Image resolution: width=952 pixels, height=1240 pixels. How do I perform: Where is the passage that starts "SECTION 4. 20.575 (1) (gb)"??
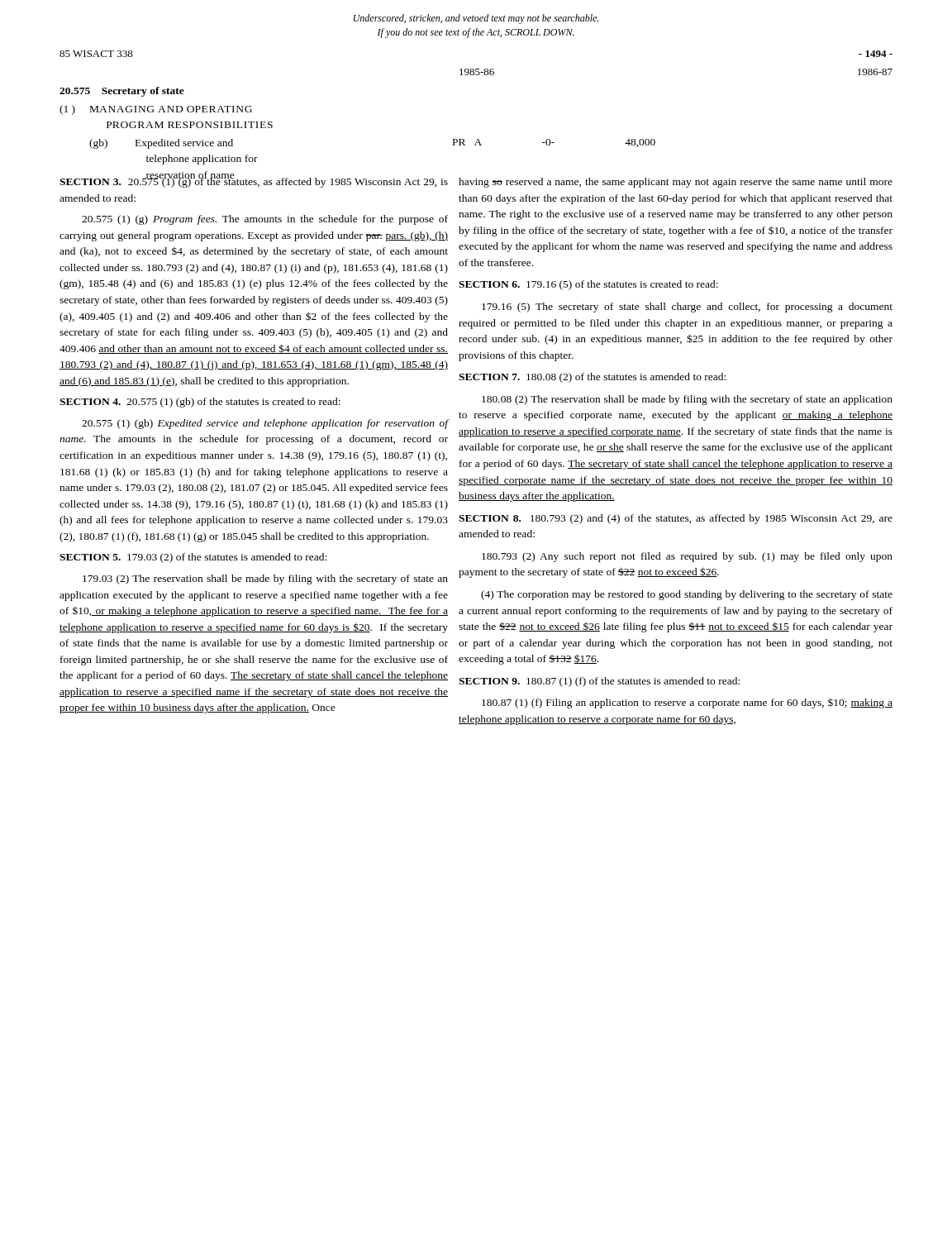pyautogui.click(x=254, y=402)
